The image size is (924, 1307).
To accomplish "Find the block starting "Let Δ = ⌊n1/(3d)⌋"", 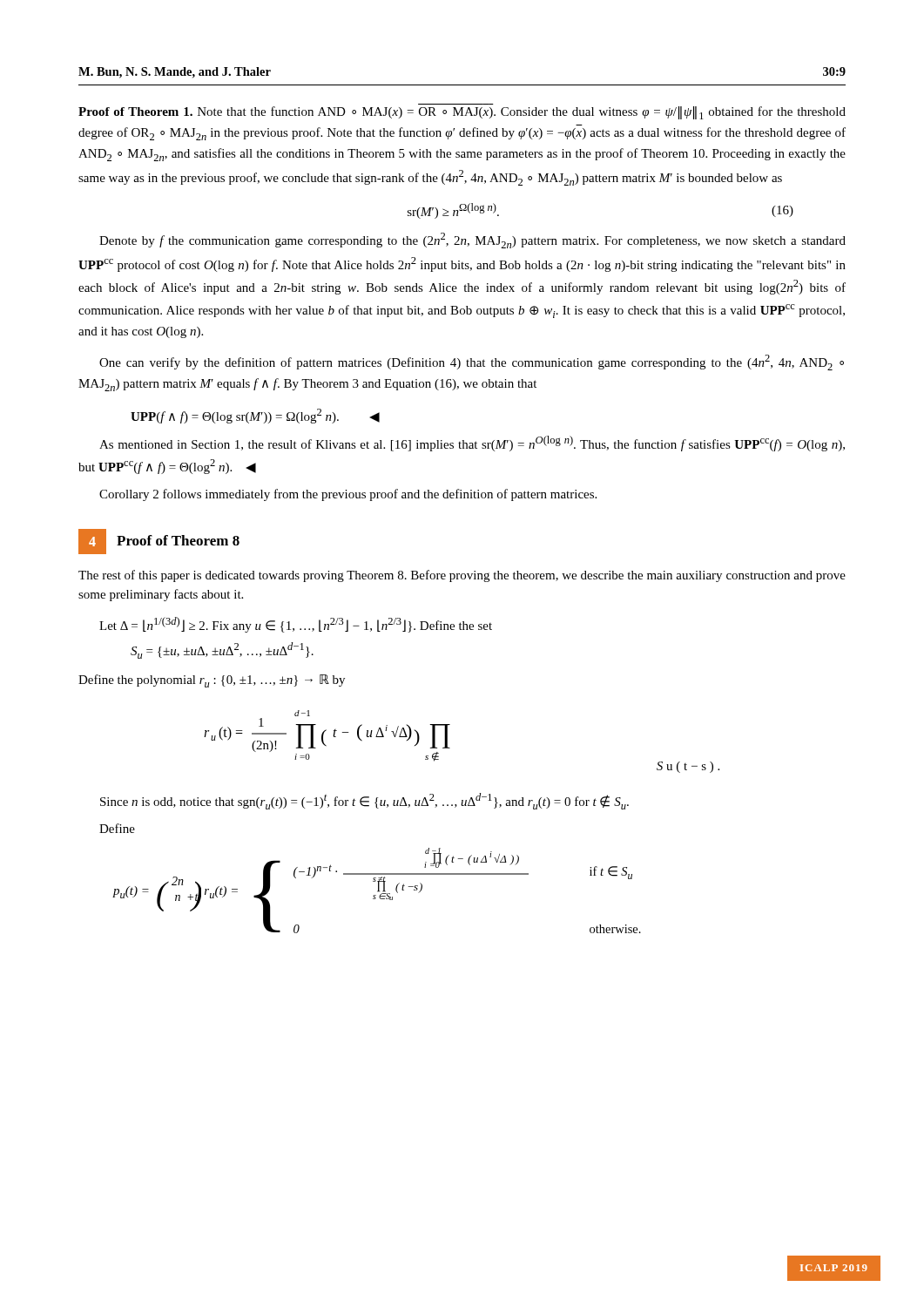I will [296, 624].
